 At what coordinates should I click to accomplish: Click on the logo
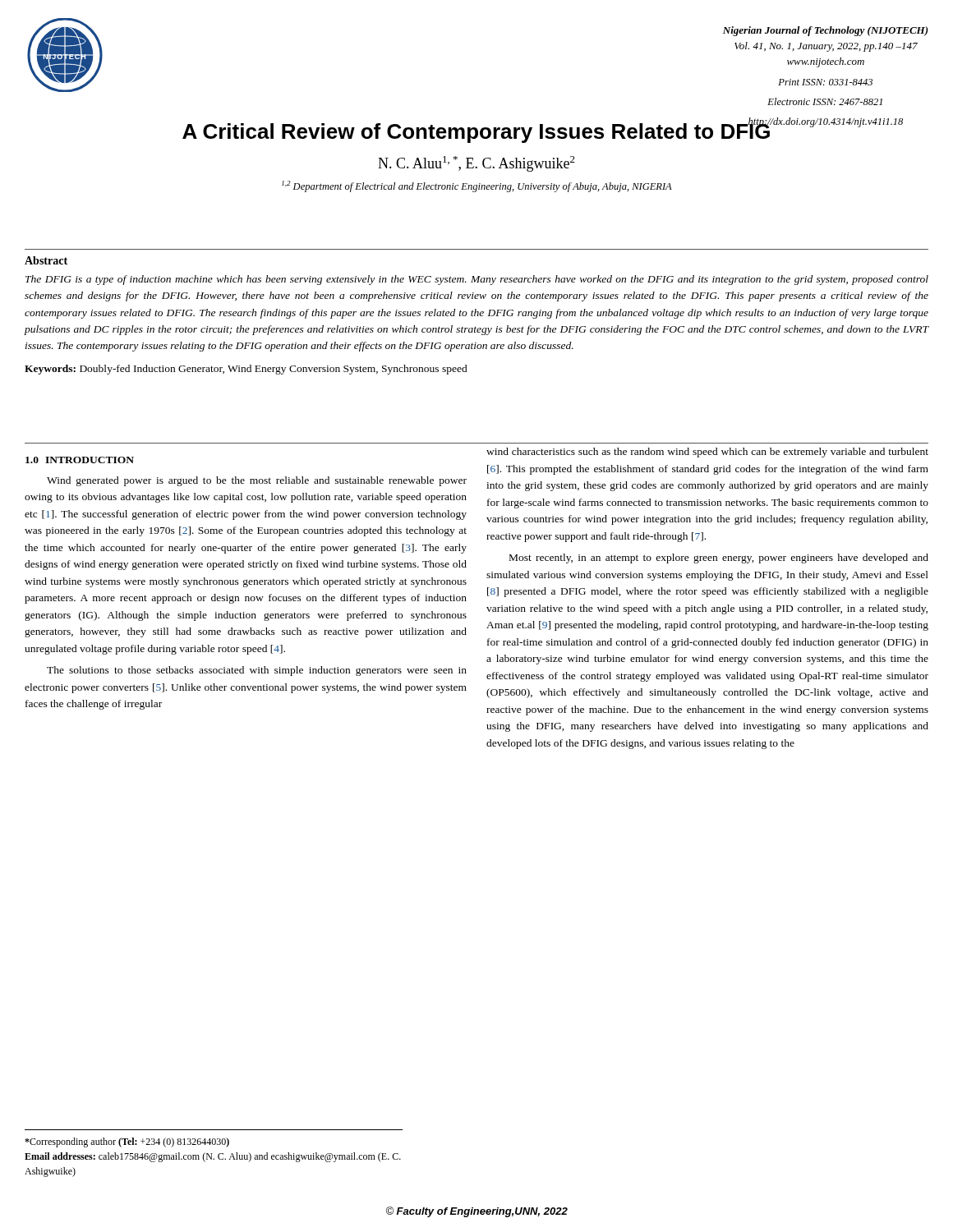66,57
